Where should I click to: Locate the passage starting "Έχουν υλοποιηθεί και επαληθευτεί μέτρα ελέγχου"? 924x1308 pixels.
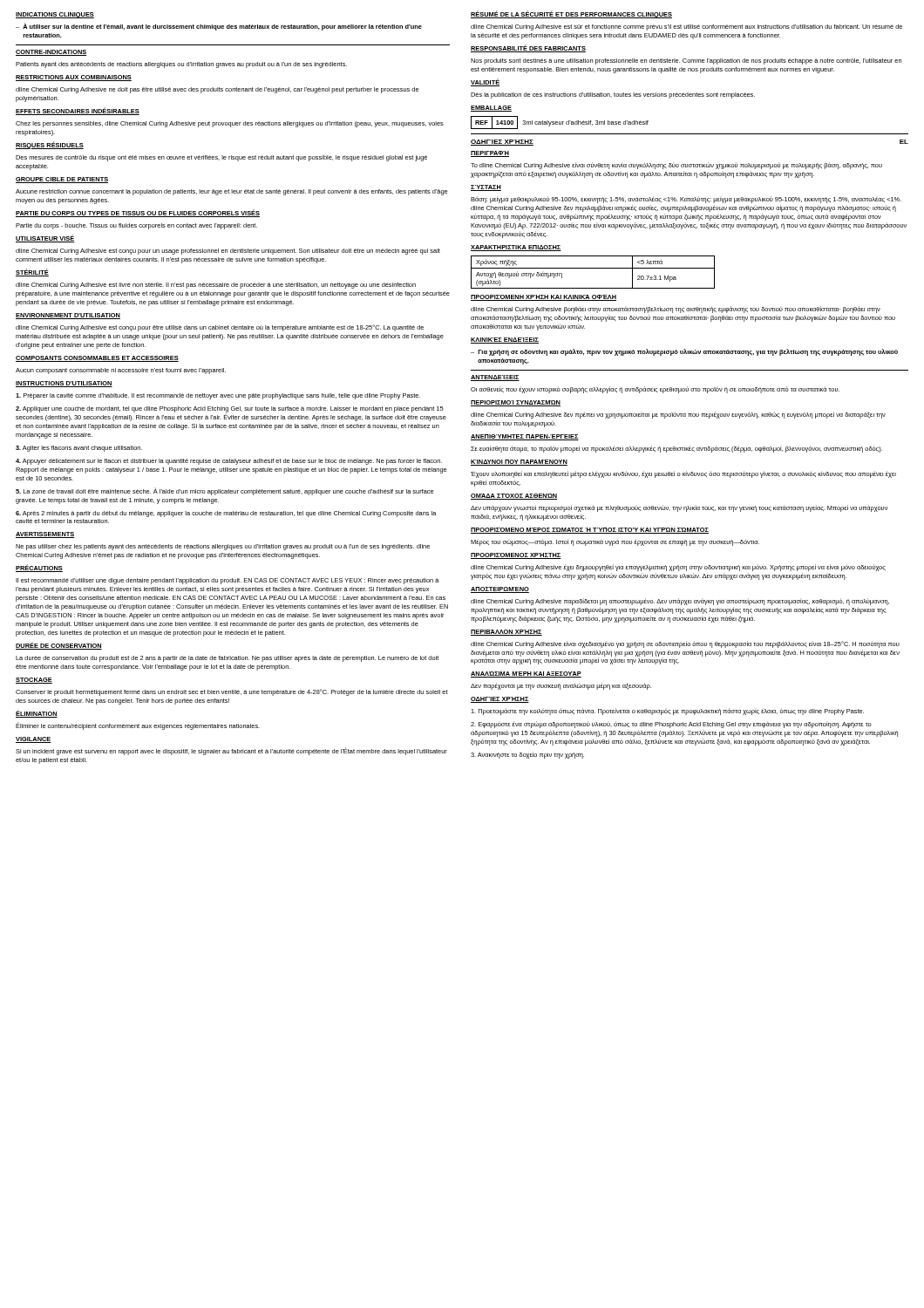tap(689, 478)
